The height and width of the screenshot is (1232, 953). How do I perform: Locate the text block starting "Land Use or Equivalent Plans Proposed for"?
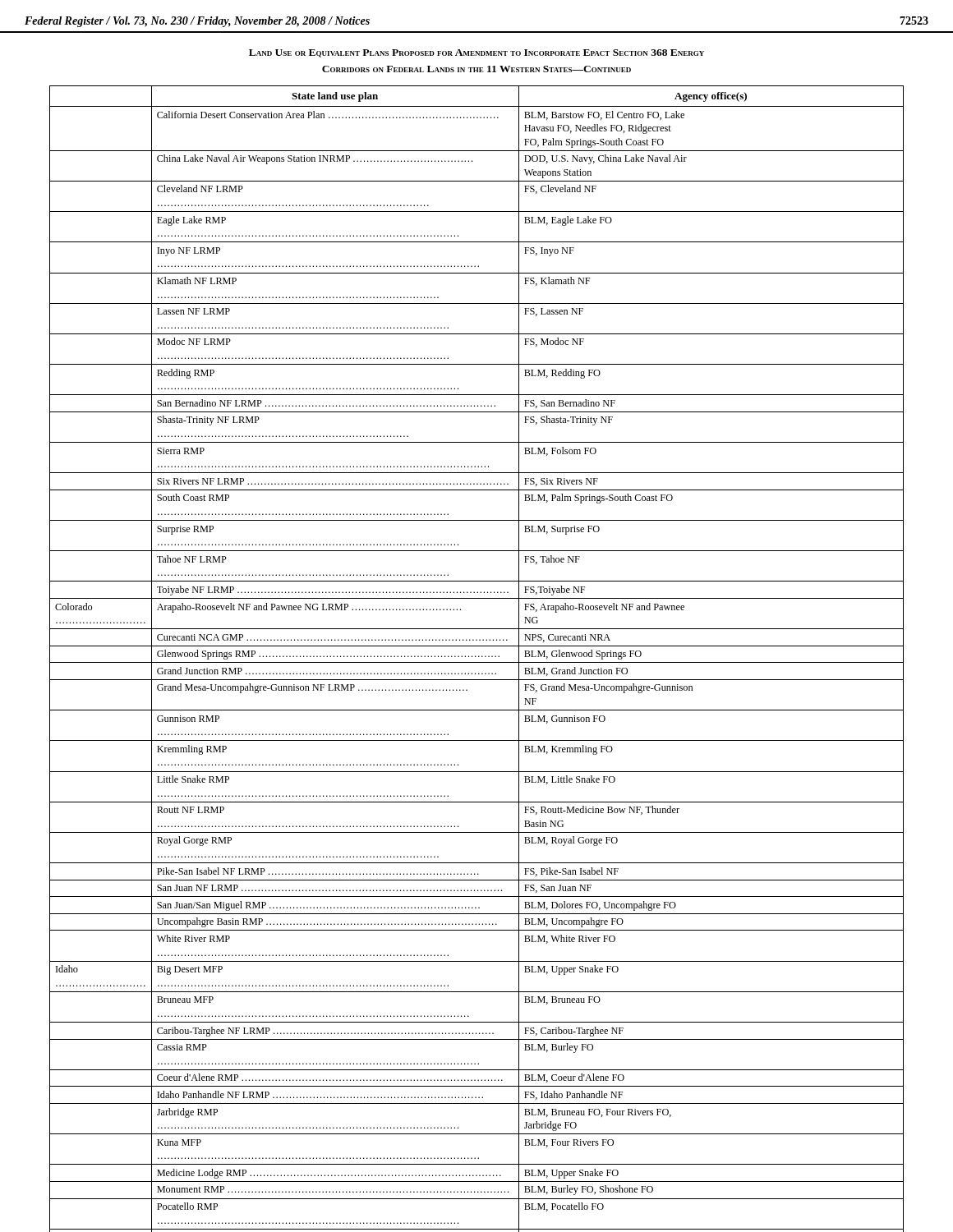[476, 61]
